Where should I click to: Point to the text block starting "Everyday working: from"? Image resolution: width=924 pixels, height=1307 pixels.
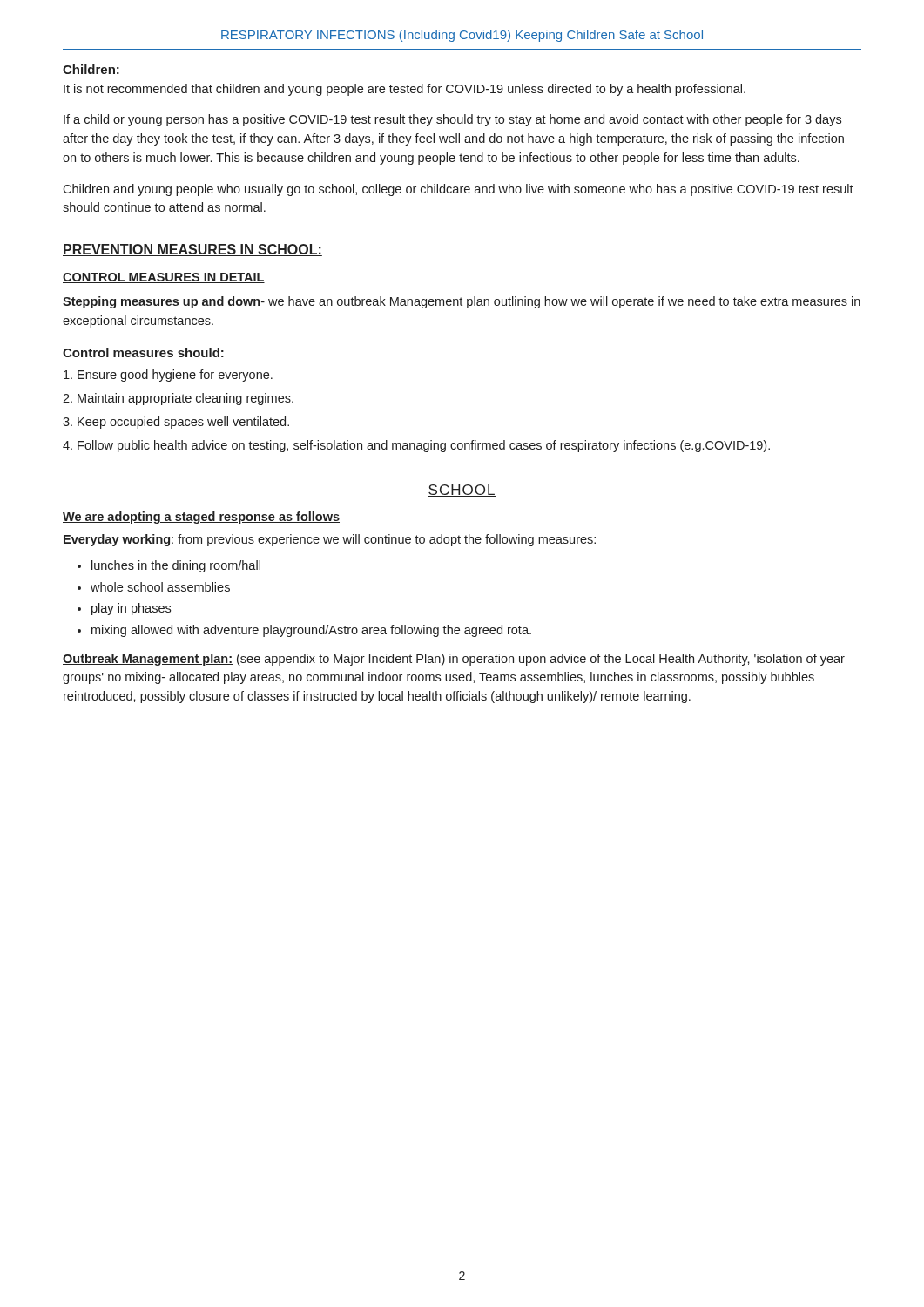pyautogui.click(x=462, y=540)
